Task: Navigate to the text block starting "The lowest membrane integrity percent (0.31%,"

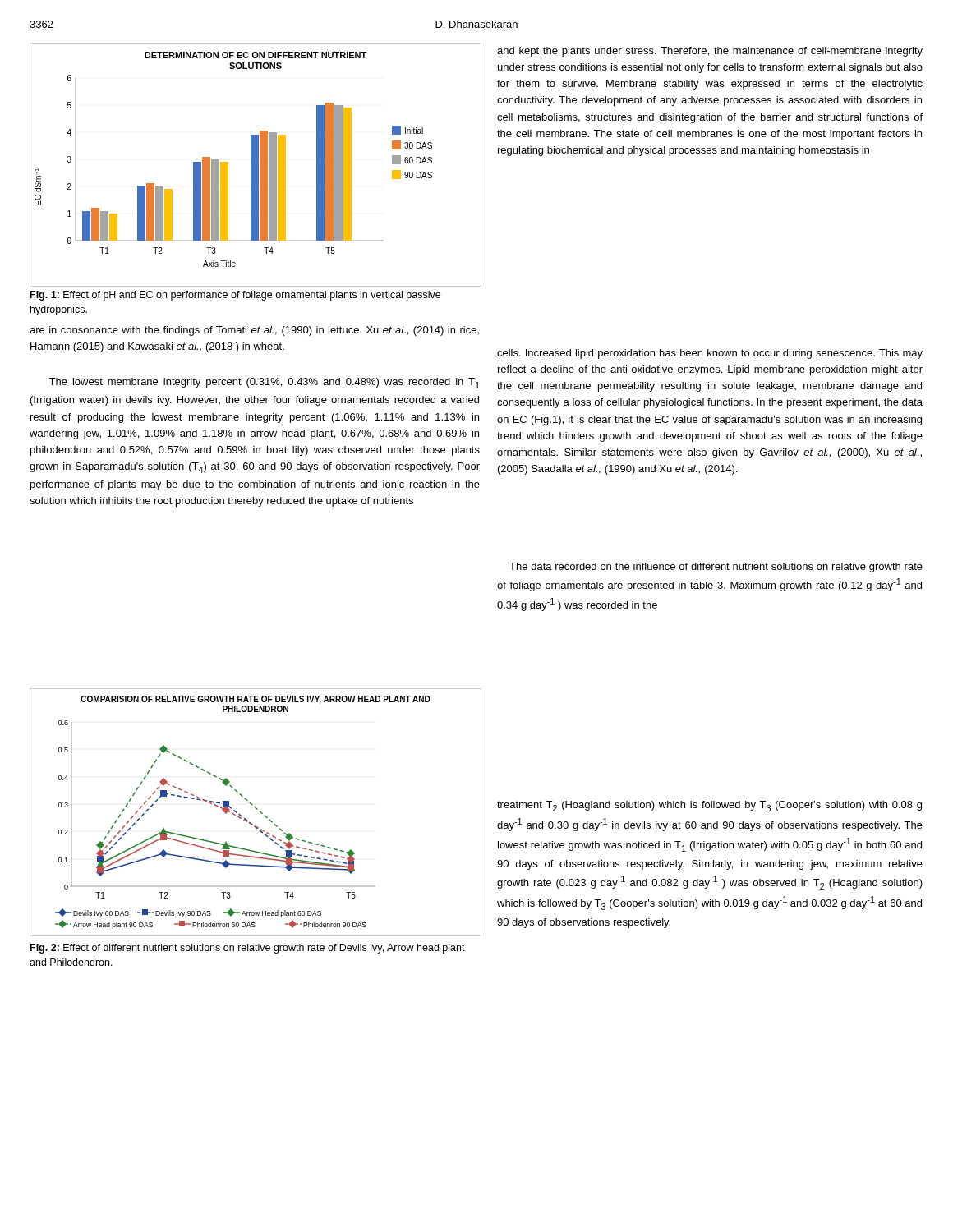Action: click(255, 441)
